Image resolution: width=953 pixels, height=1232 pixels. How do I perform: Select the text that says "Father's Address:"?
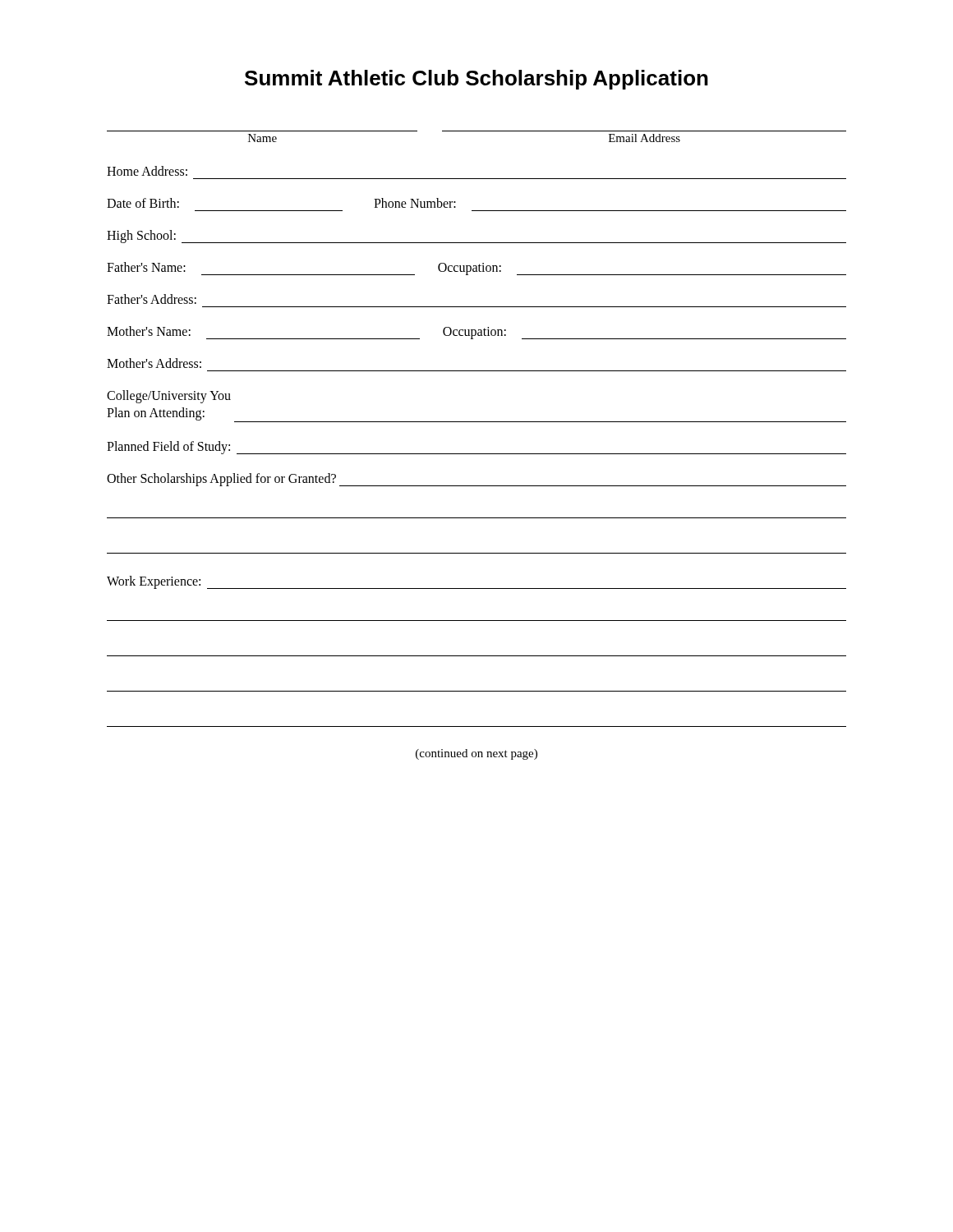(476, 299)
